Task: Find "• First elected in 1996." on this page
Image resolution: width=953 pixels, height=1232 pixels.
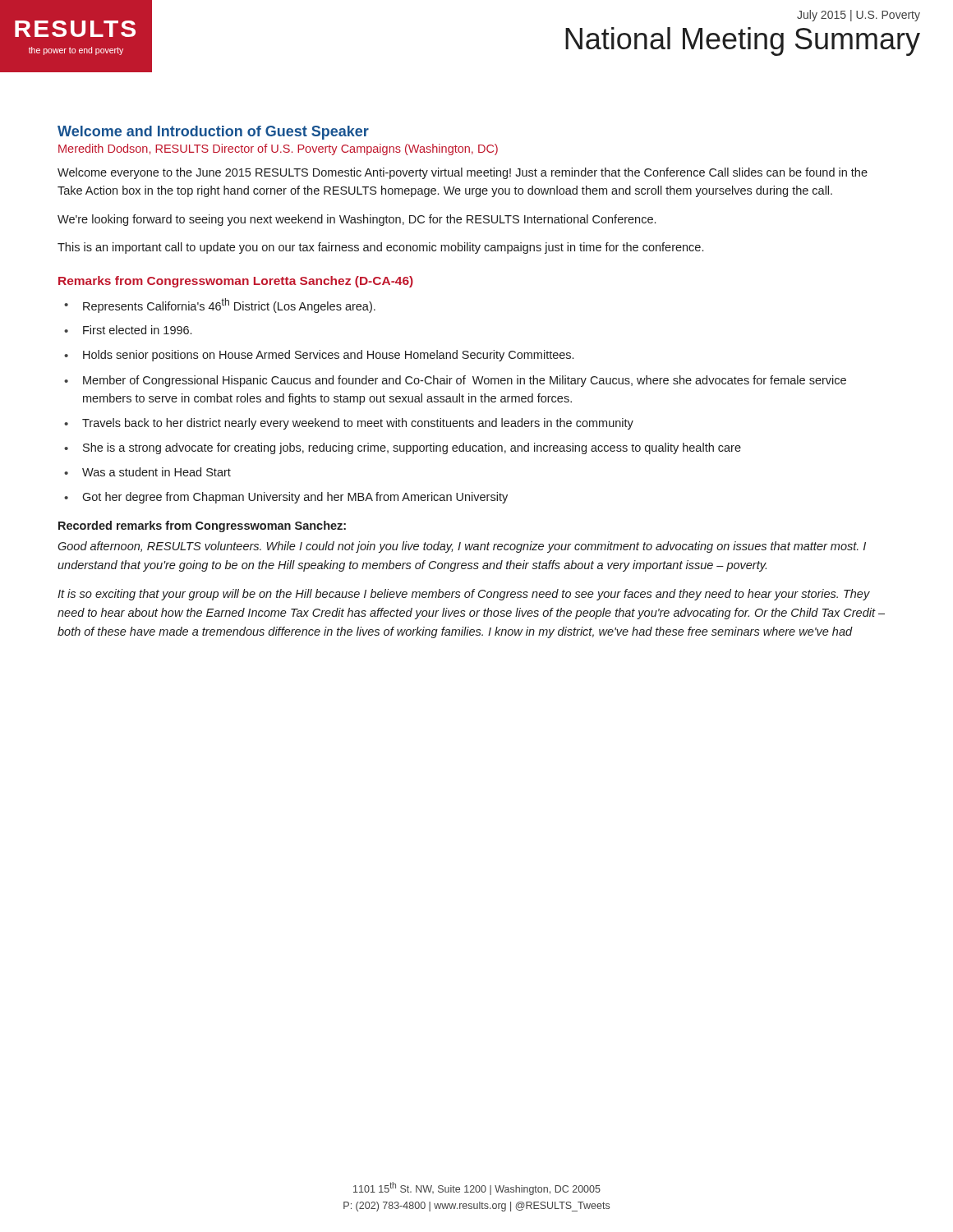Action: 128,331
